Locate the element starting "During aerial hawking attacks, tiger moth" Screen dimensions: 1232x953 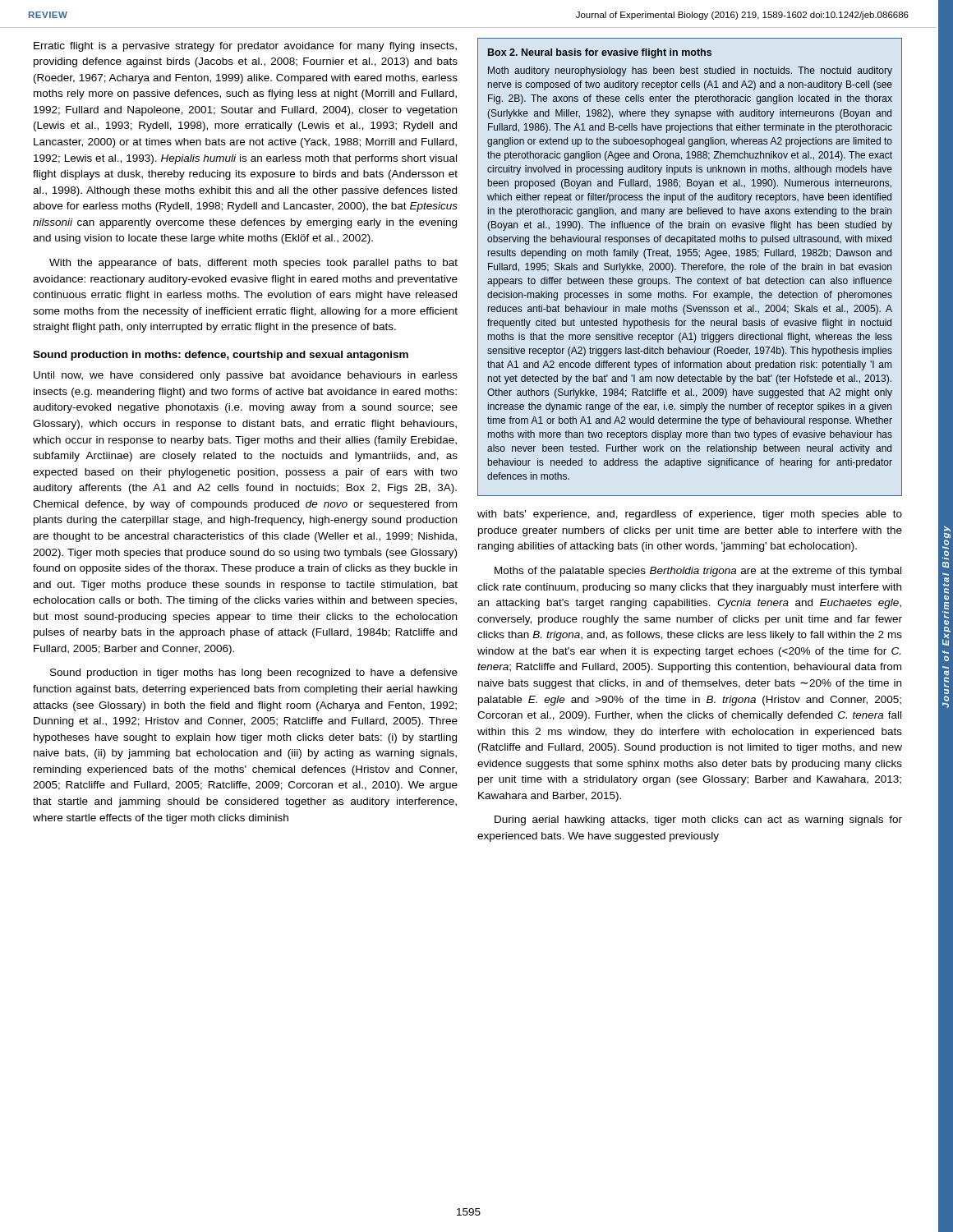click(x=690, y=828)
